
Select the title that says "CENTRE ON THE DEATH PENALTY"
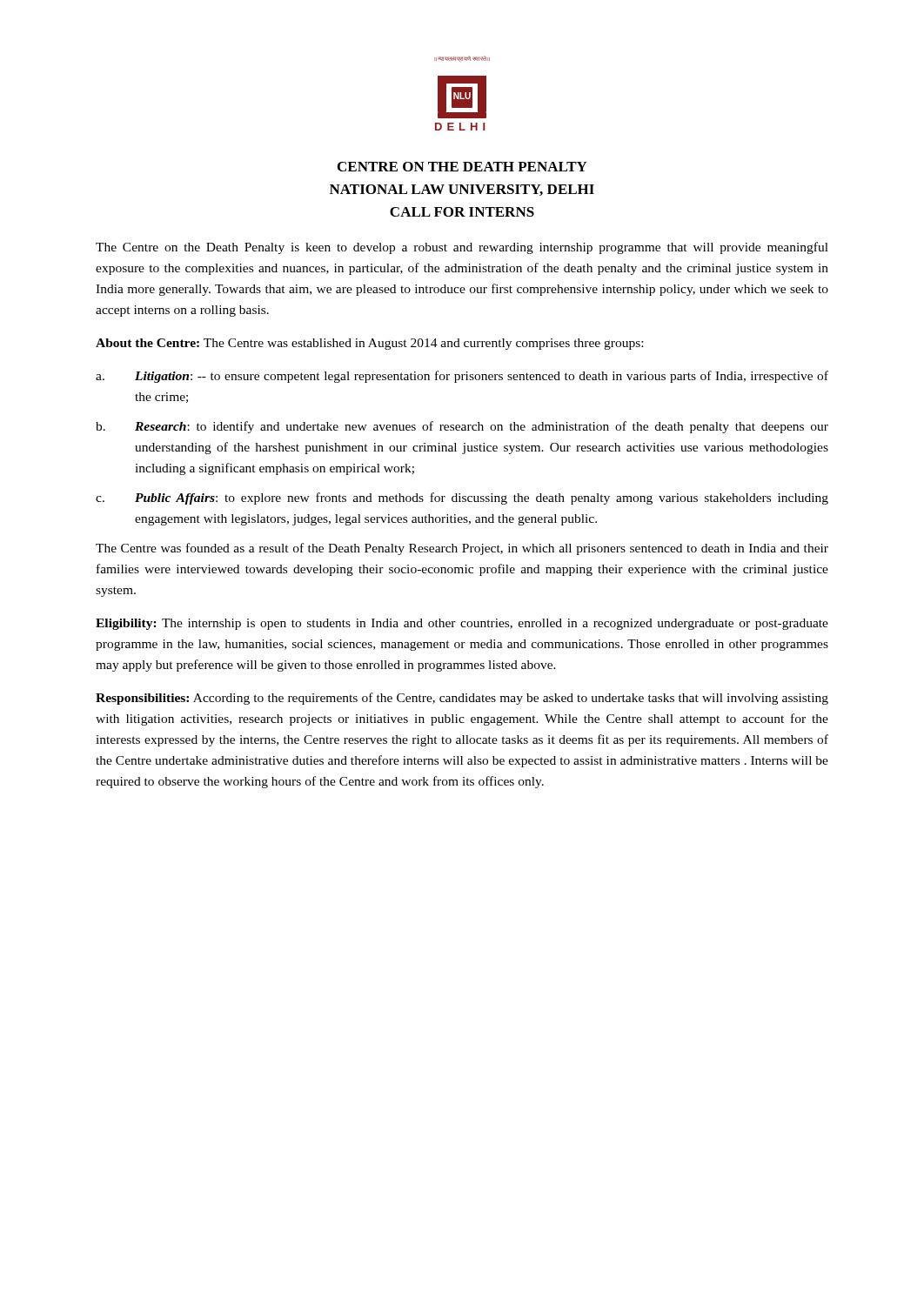coord(462,190)
